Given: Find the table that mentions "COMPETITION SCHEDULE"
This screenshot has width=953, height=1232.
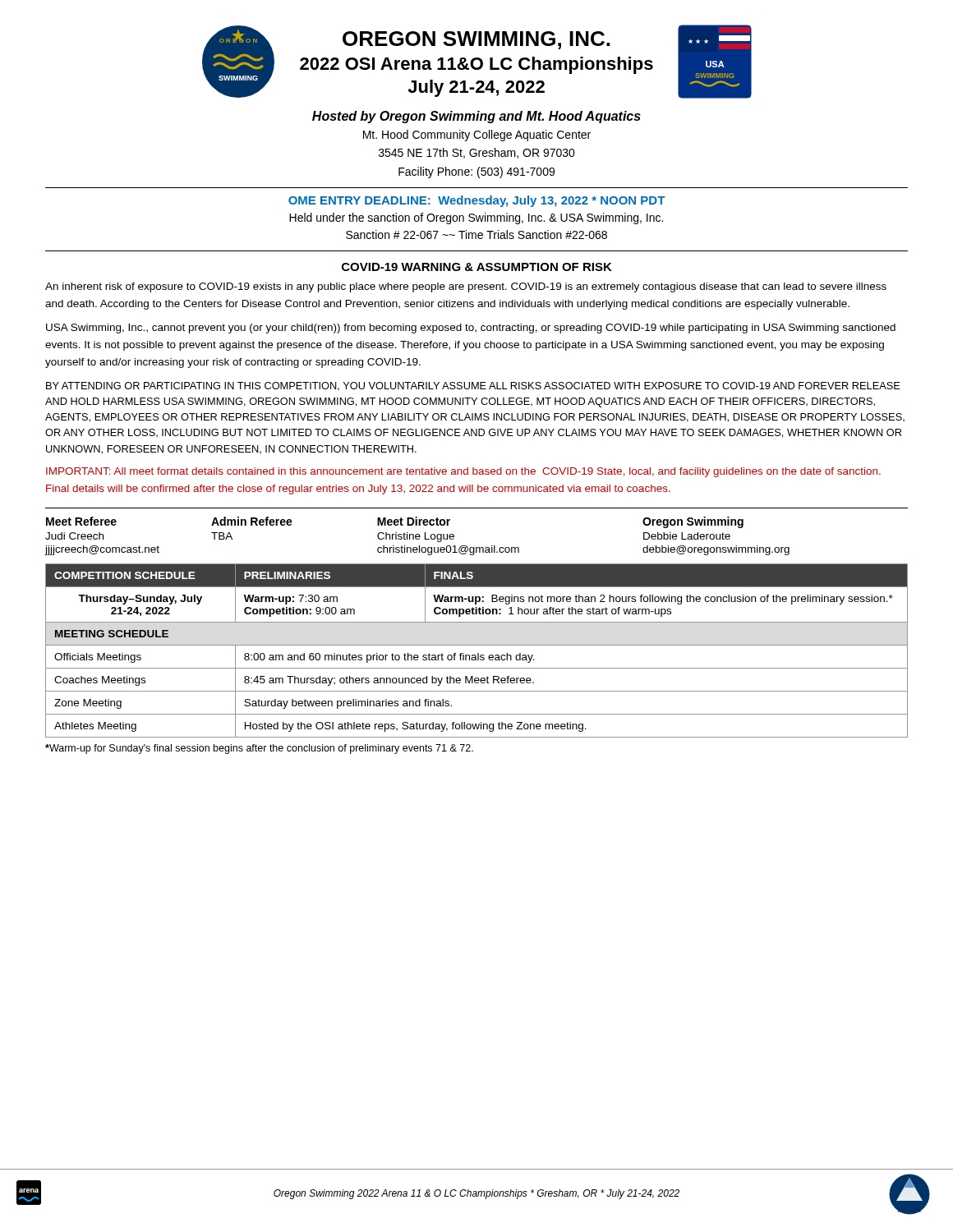Looking at the screenshot, I should point(476,650).
